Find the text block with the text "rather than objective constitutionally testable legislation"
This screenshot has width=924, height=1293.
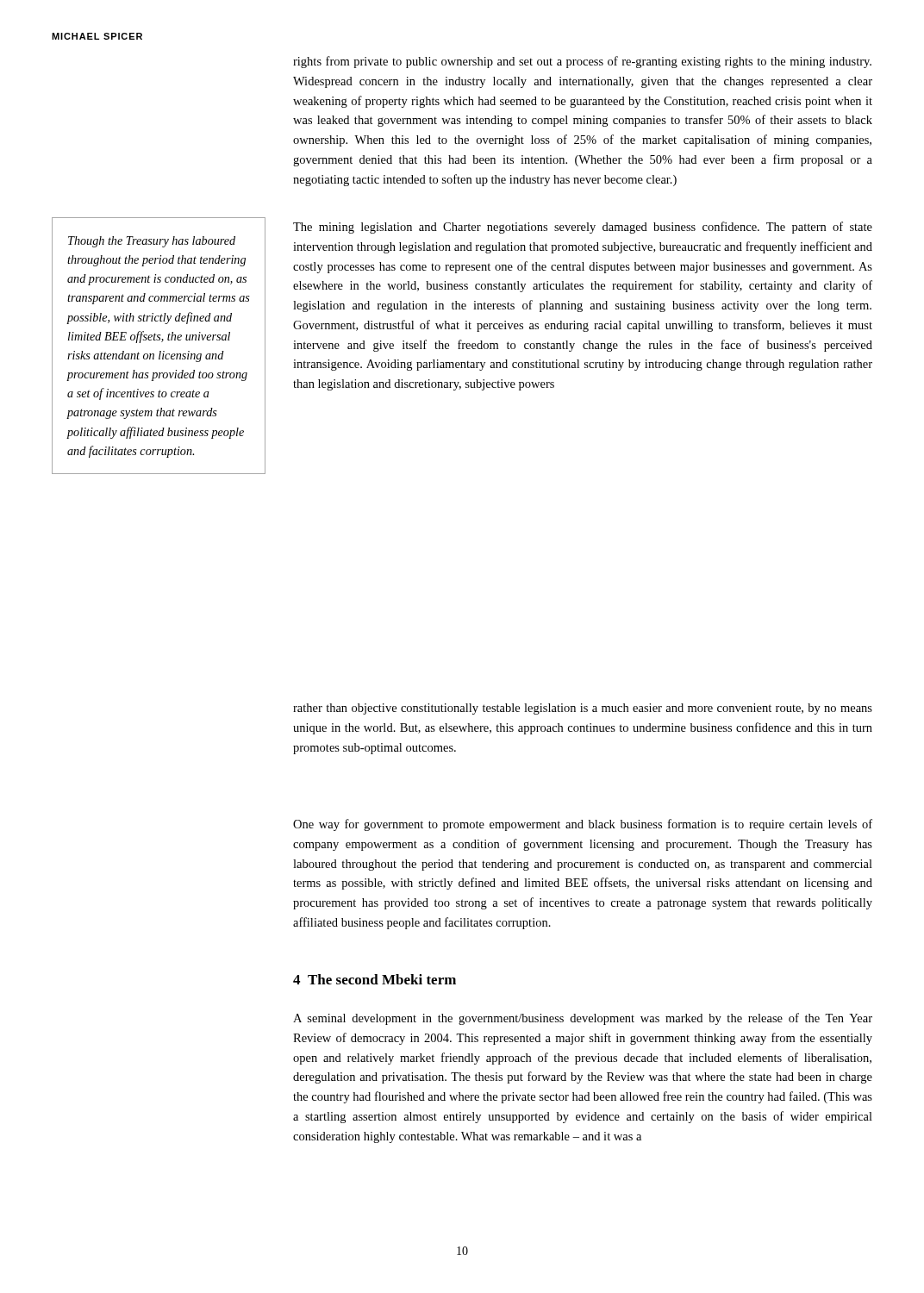583,727
